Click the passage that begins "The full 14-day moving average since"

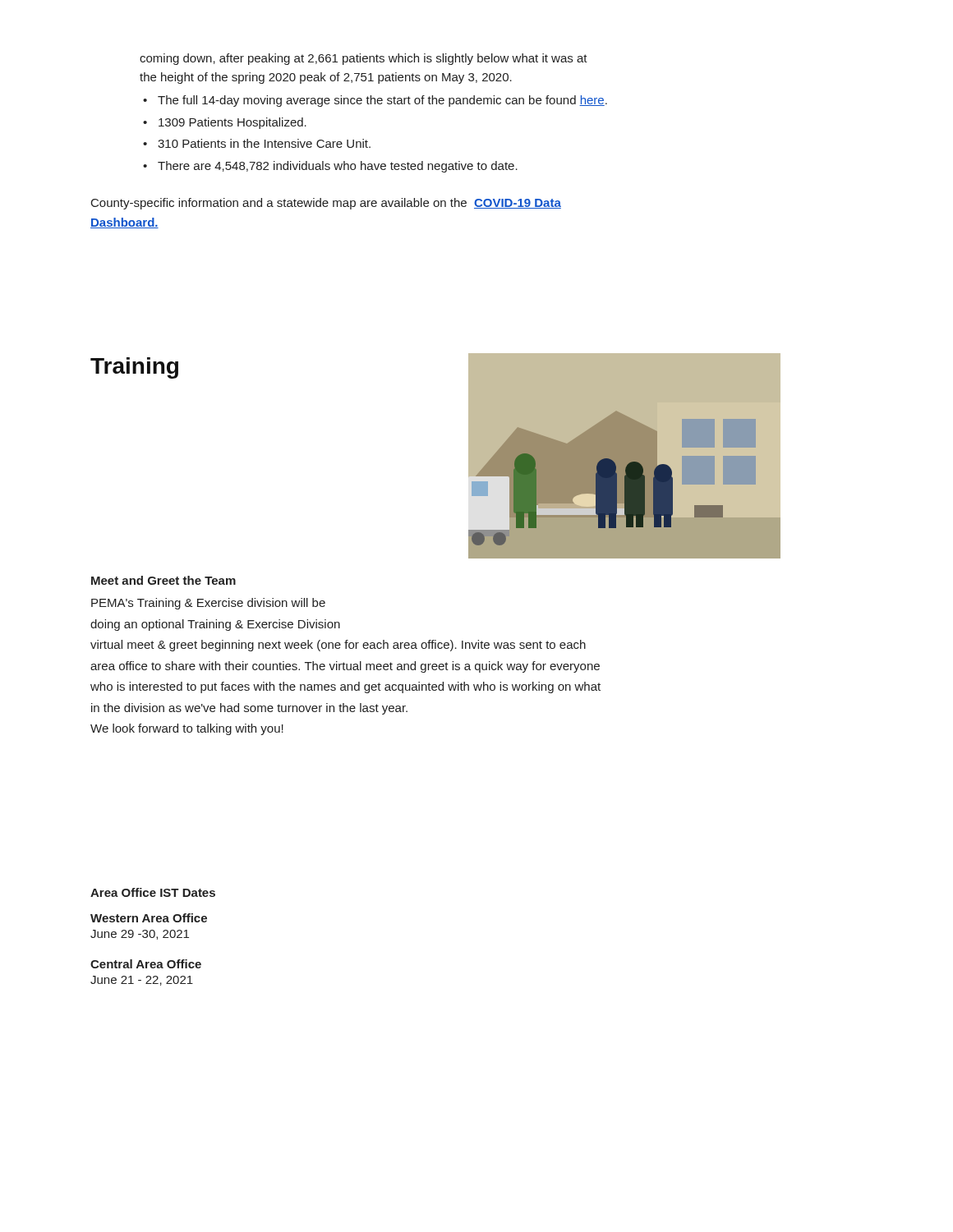pos(383,100)
